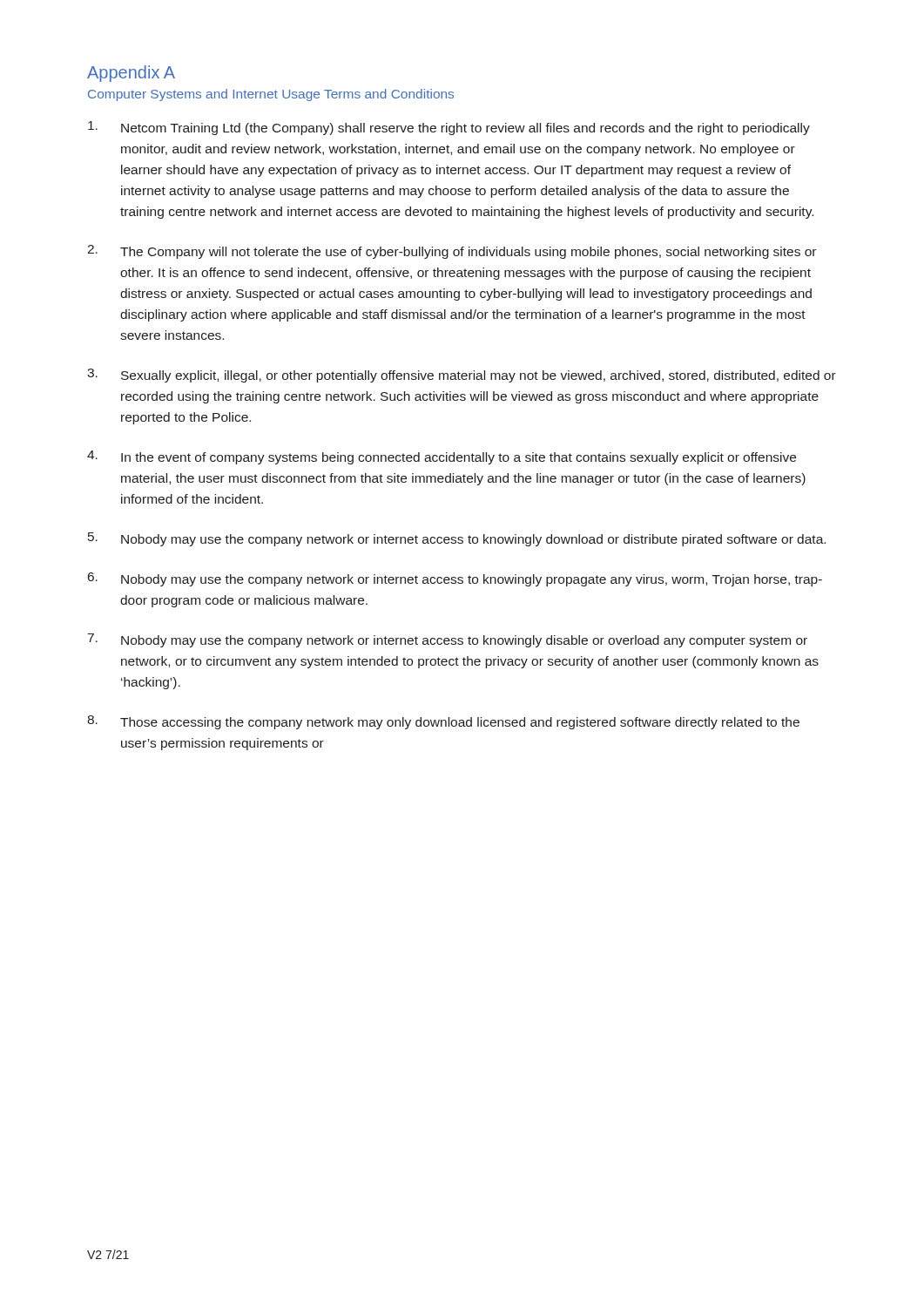Point to the block beginning "3. Sexually explicit, illegal, or other potentially"
Image resolution: width=924 pixels, height=1307 pixels.
[462, 397]
